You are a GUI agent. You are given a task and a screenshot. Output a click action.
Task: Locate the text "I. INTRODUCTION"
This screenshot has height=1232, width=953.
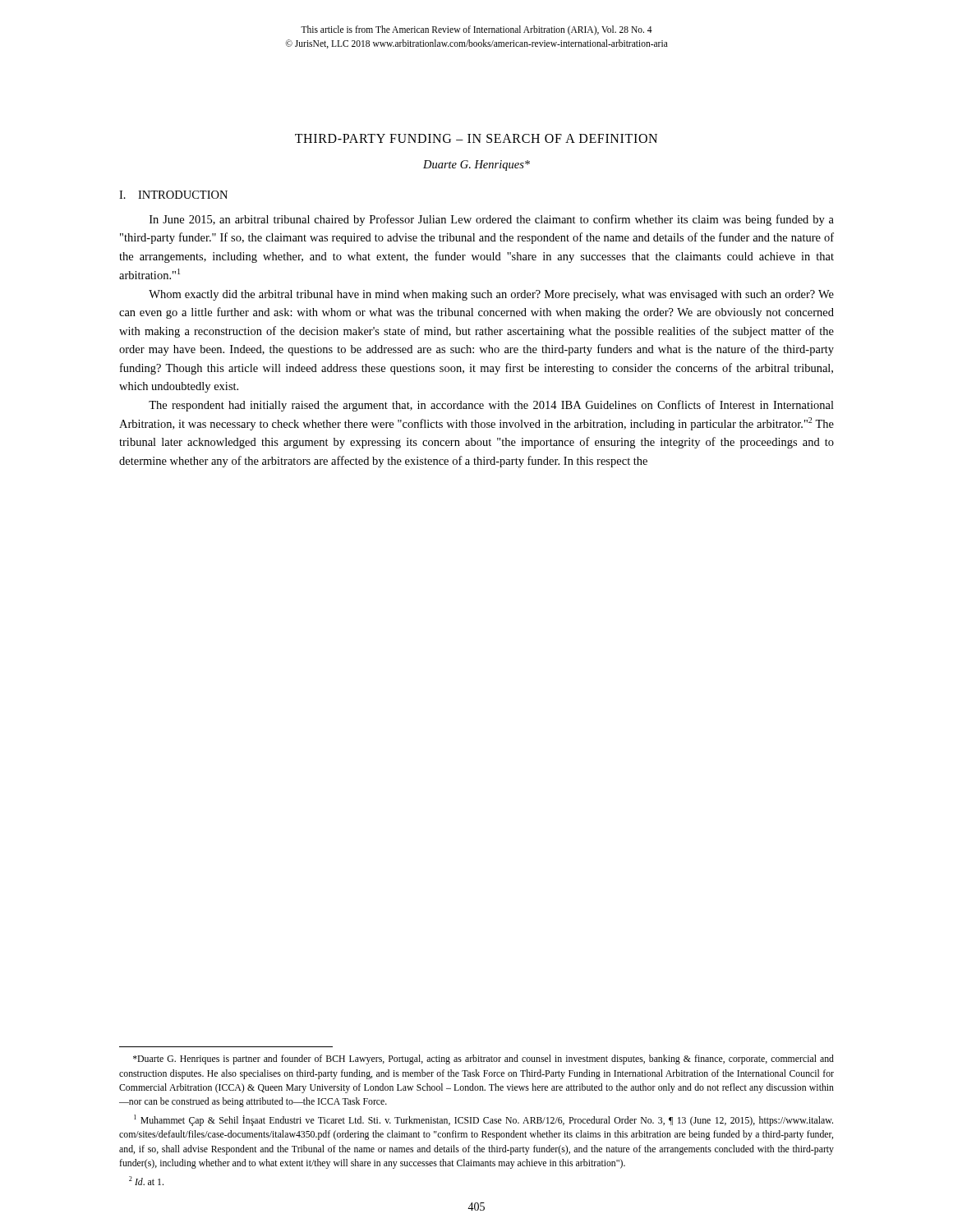click(174, 195)
